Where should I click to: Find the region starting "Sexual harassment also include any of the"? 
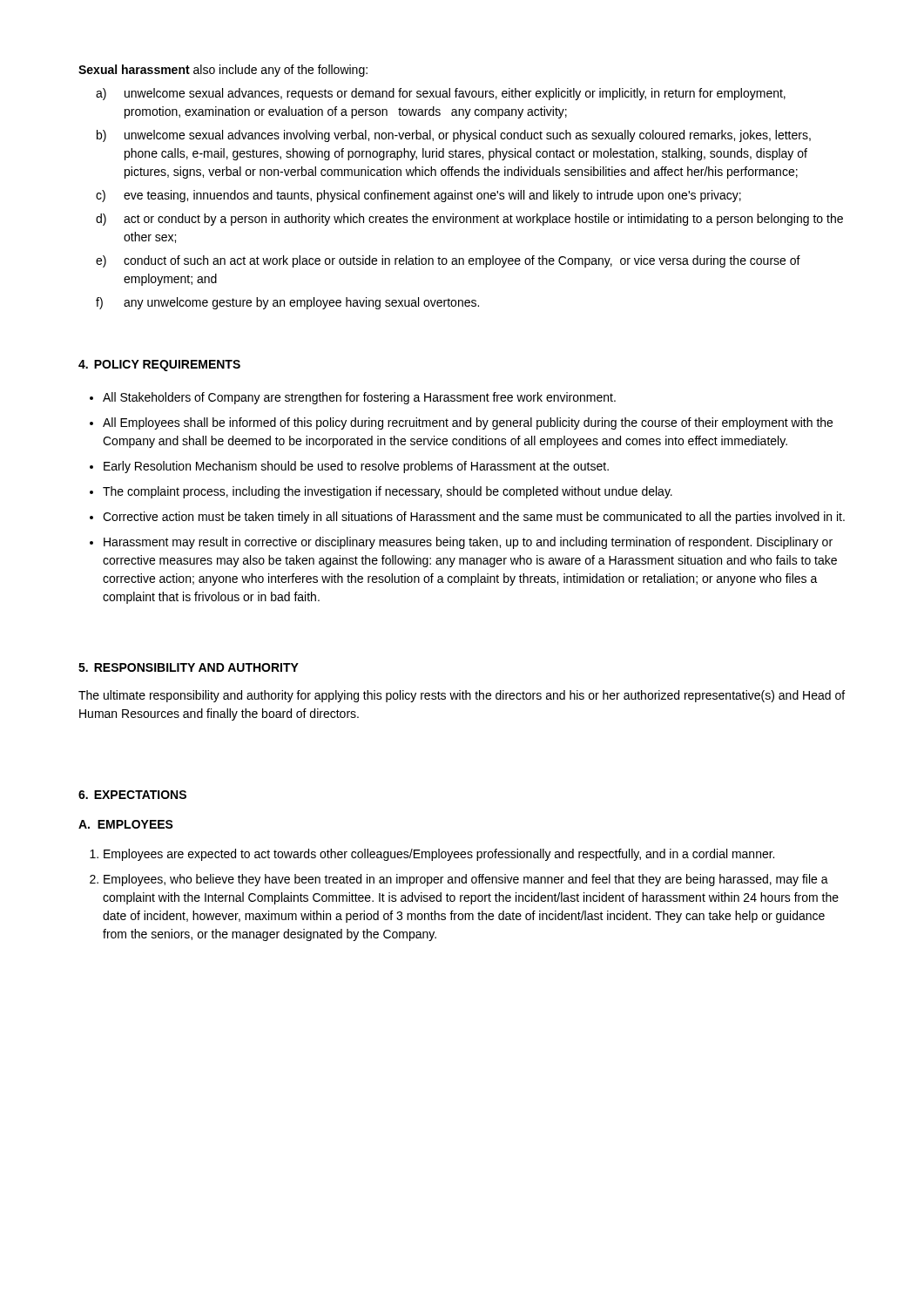pos(223,70)
